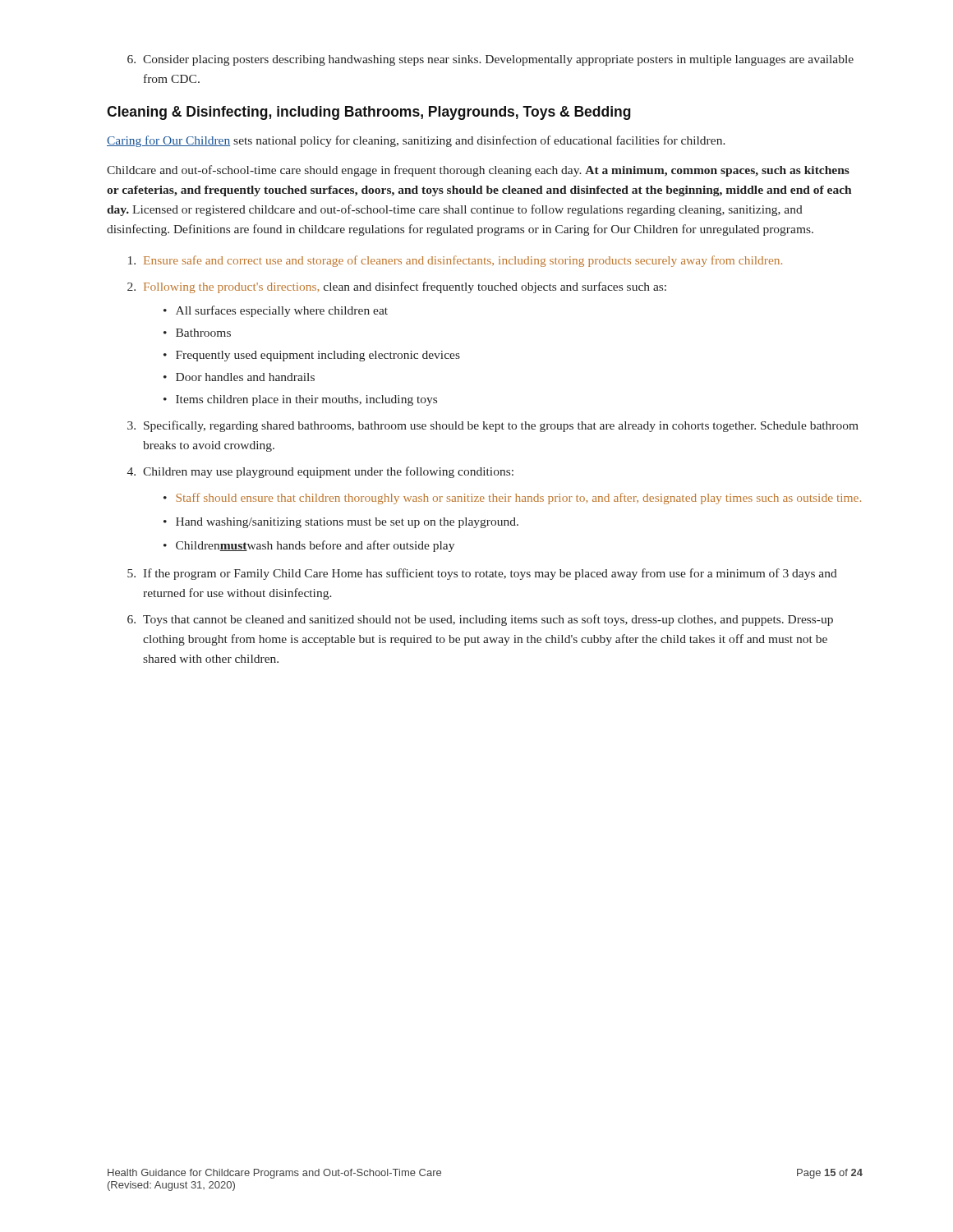Select the passage starting "Frequently used equipment including electronic devices"

coord(318,355)
